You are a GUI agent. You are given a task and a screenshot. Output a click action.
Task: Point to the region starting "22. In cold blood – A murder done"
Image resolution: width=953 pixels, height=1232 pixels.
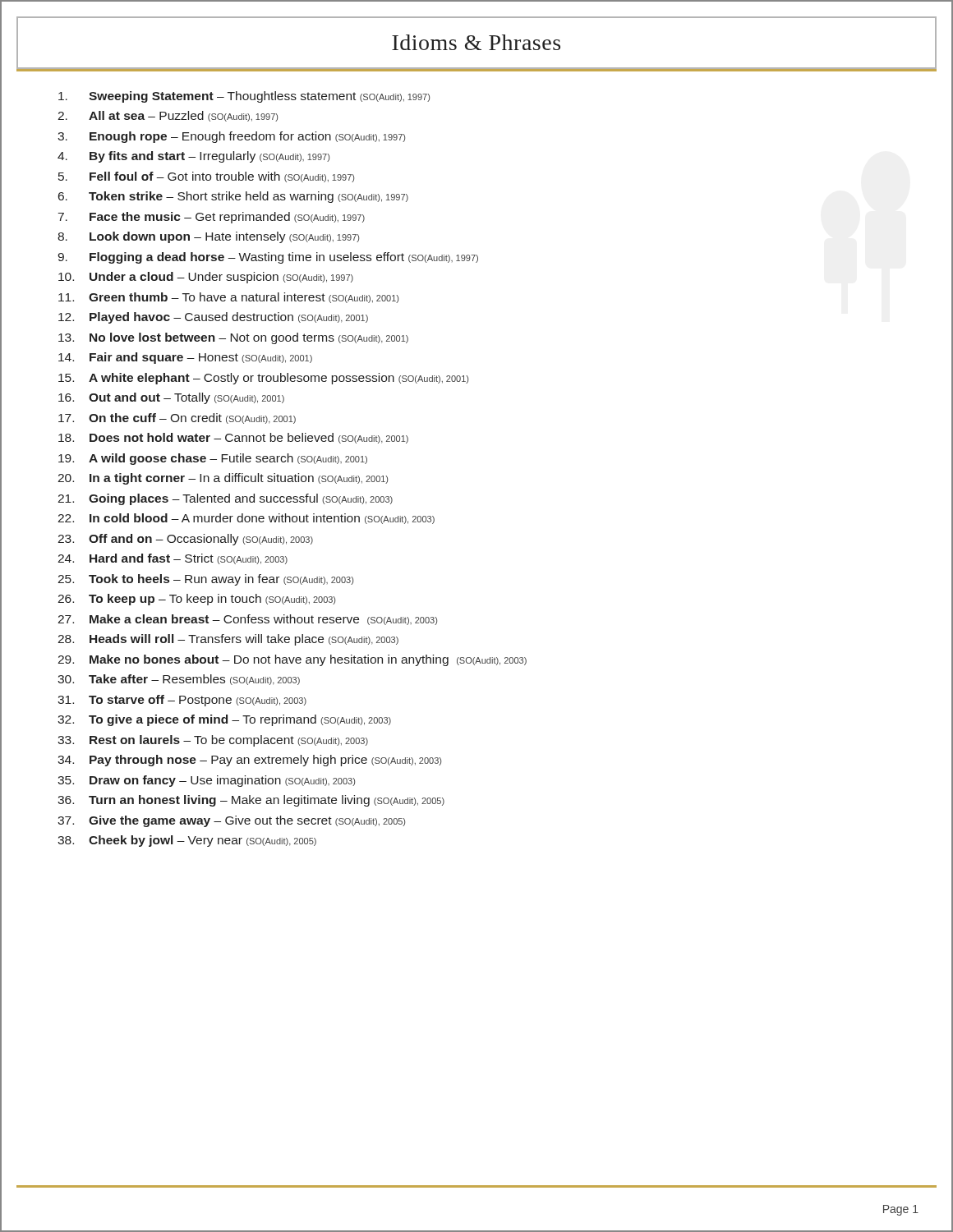click(246, 519)
